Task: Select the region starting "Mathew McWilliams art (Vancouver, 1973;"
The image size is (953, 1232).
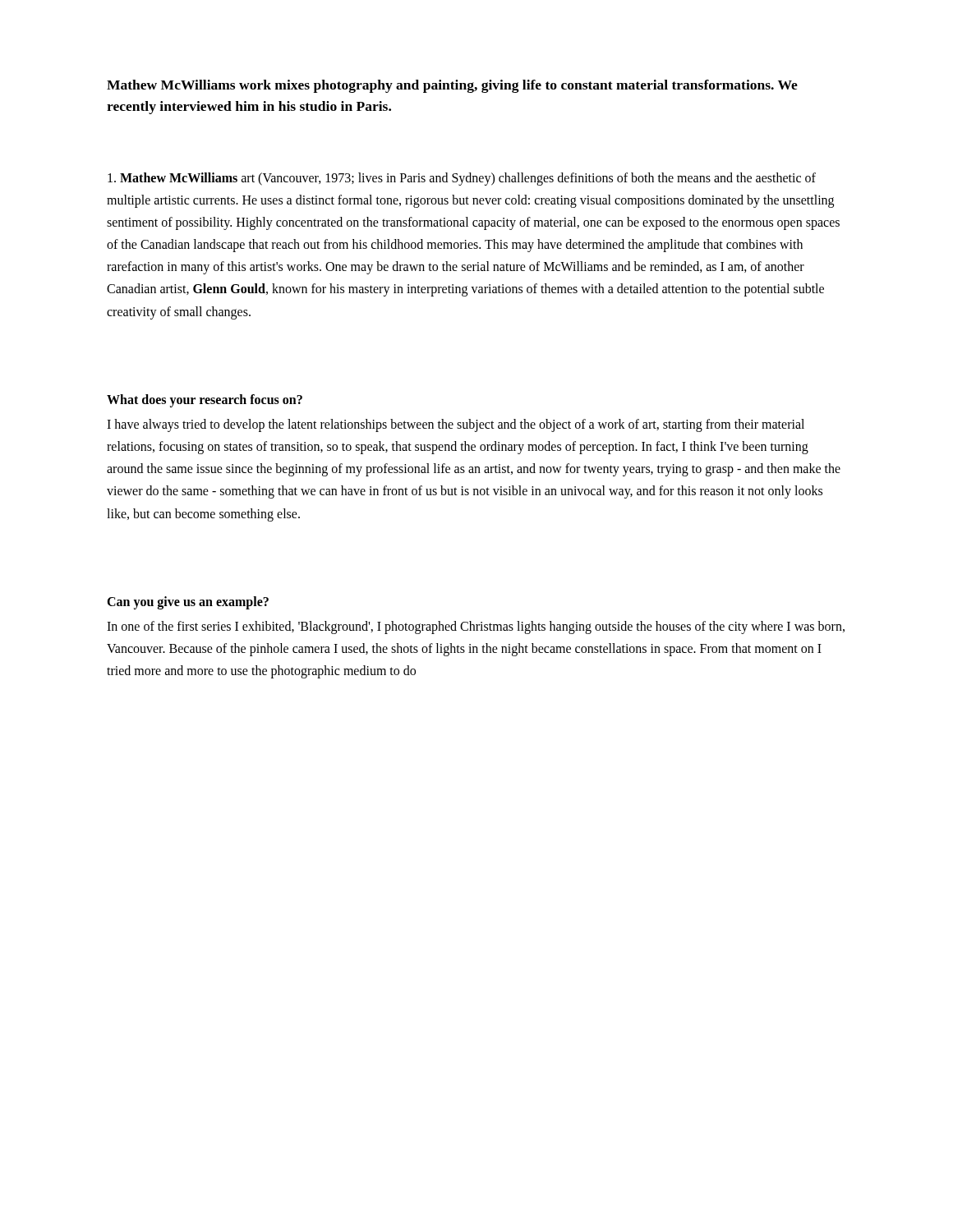Action: [476, 244]
